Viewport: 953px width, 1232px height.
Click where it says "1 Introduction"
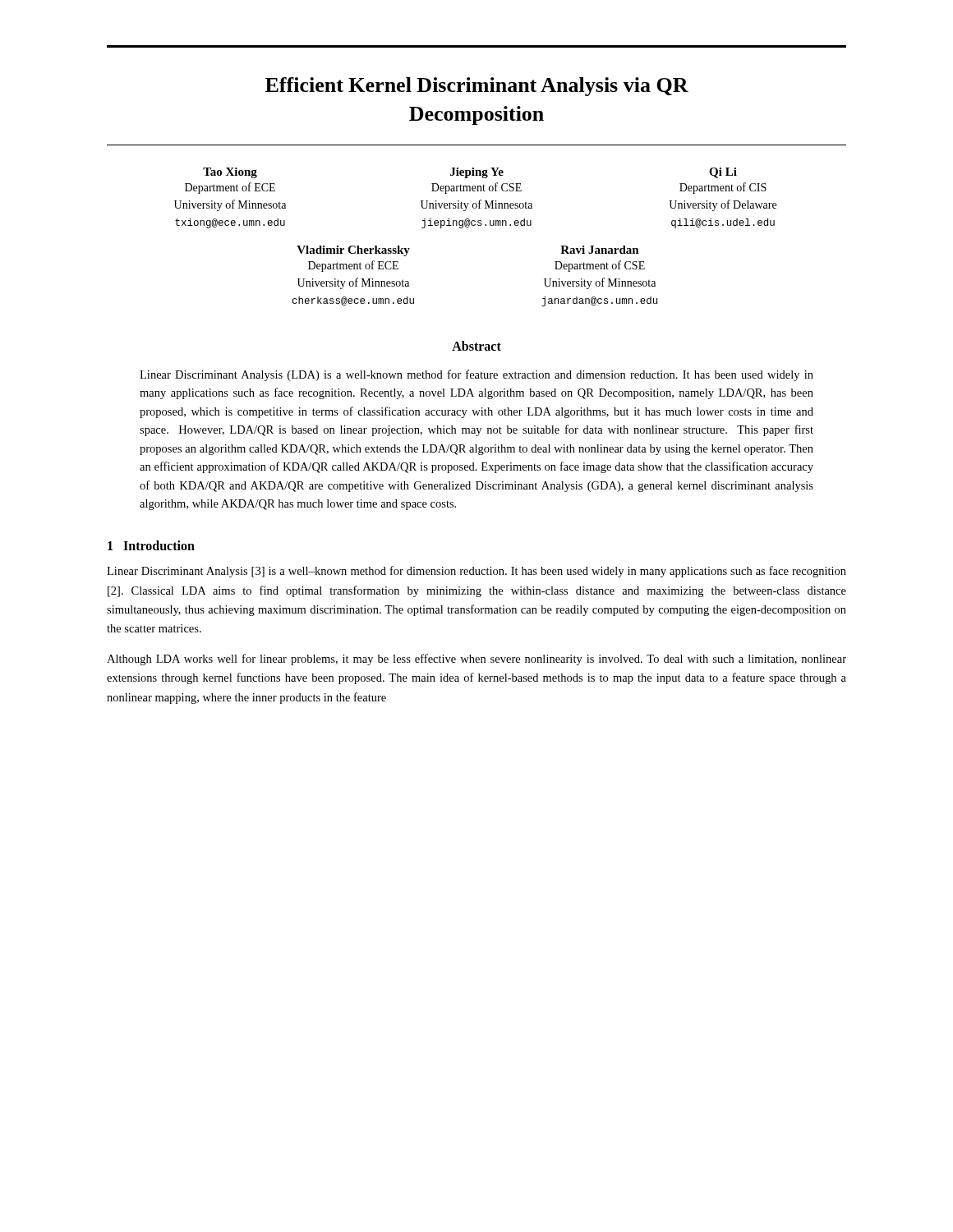click(x=151, y=546)
